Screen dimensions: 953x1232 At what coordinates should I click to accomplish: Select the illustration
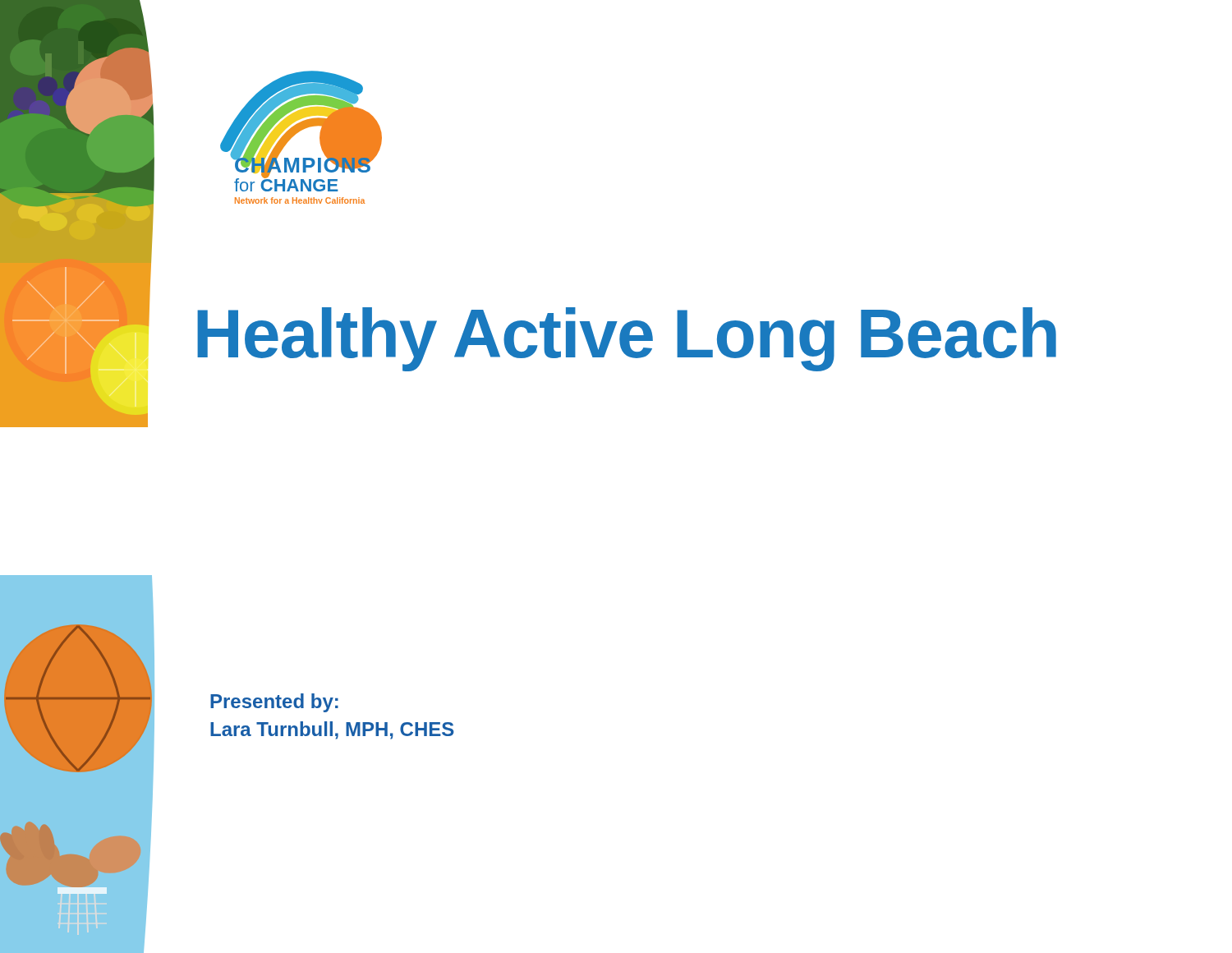[x=80, y=476]
